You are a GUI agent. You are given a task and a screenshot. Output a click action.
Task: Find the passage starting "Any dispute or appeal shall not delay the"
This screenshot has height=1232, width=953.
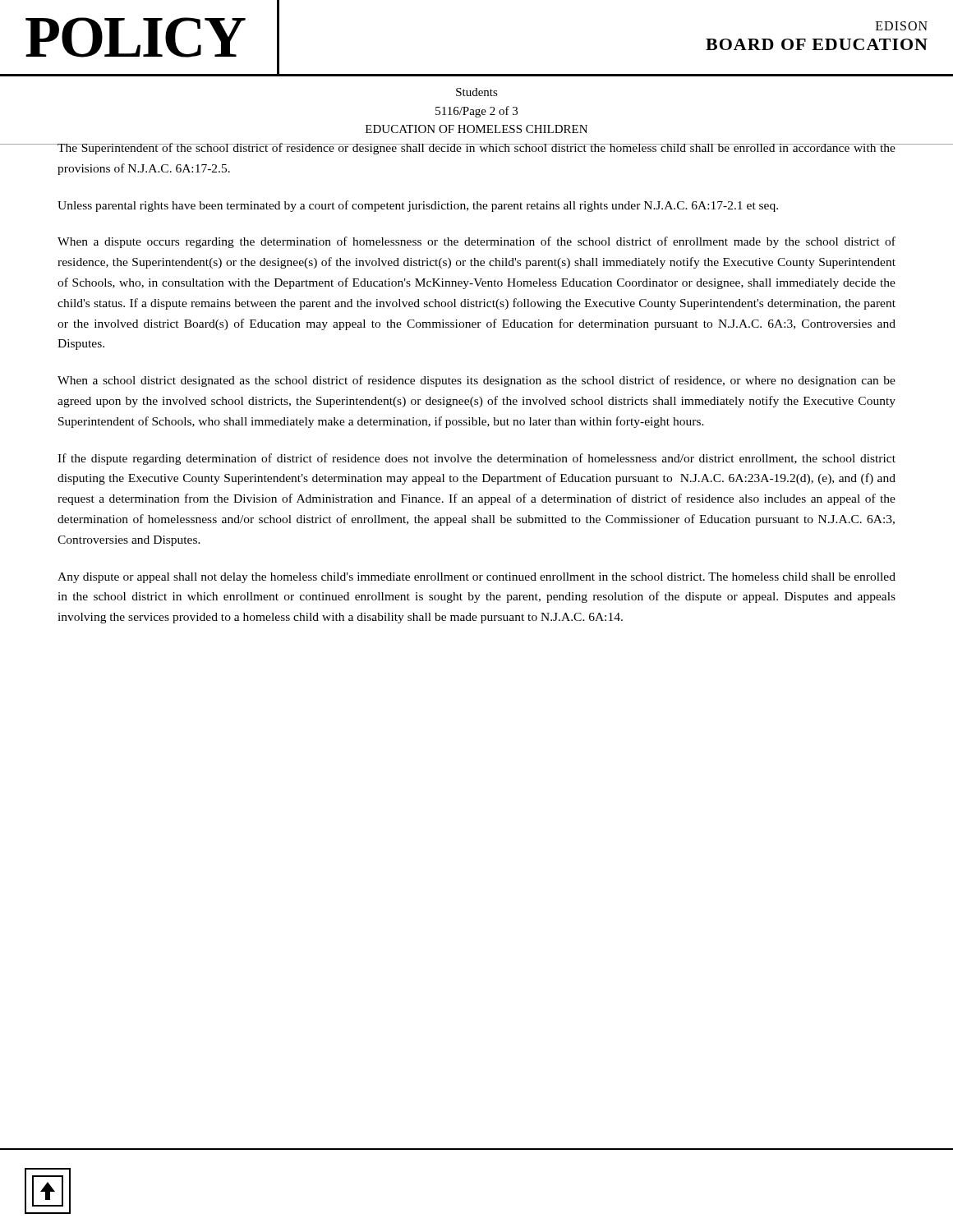pos(476,596)
